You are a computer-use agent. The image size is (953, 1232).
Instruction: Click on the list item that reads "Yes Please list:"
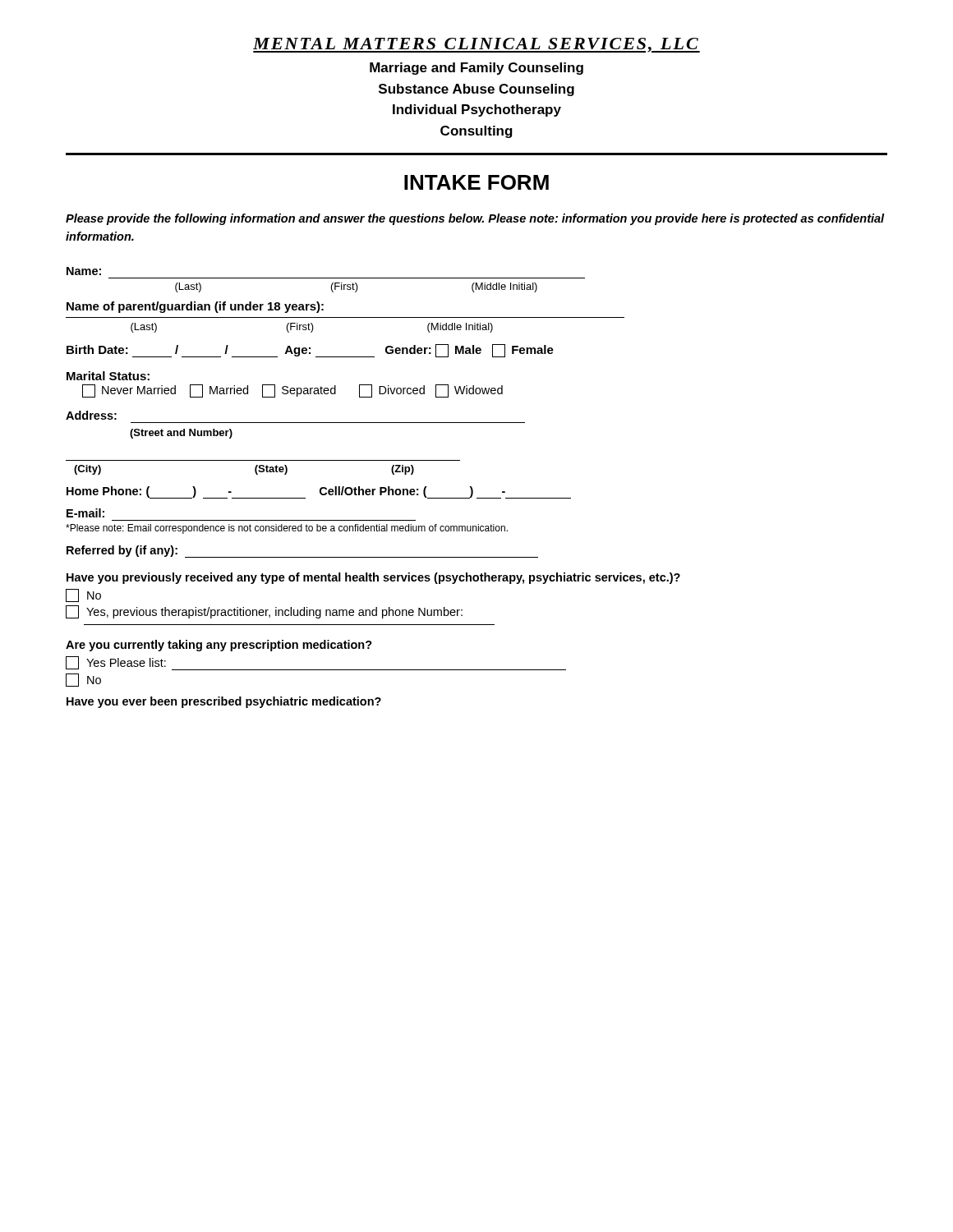316,663
